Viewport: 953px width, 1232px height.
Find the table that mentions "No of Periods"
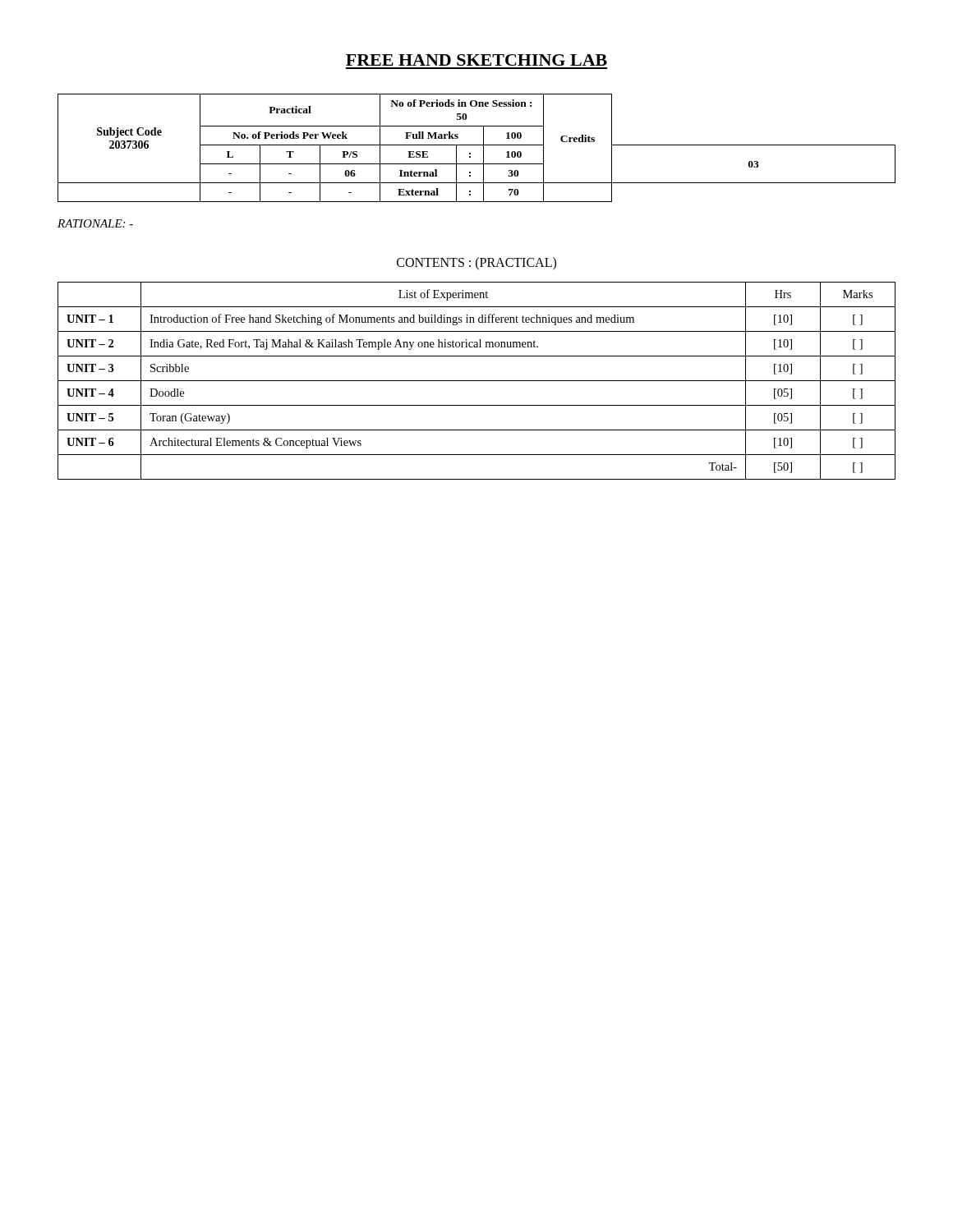point(476,148)
